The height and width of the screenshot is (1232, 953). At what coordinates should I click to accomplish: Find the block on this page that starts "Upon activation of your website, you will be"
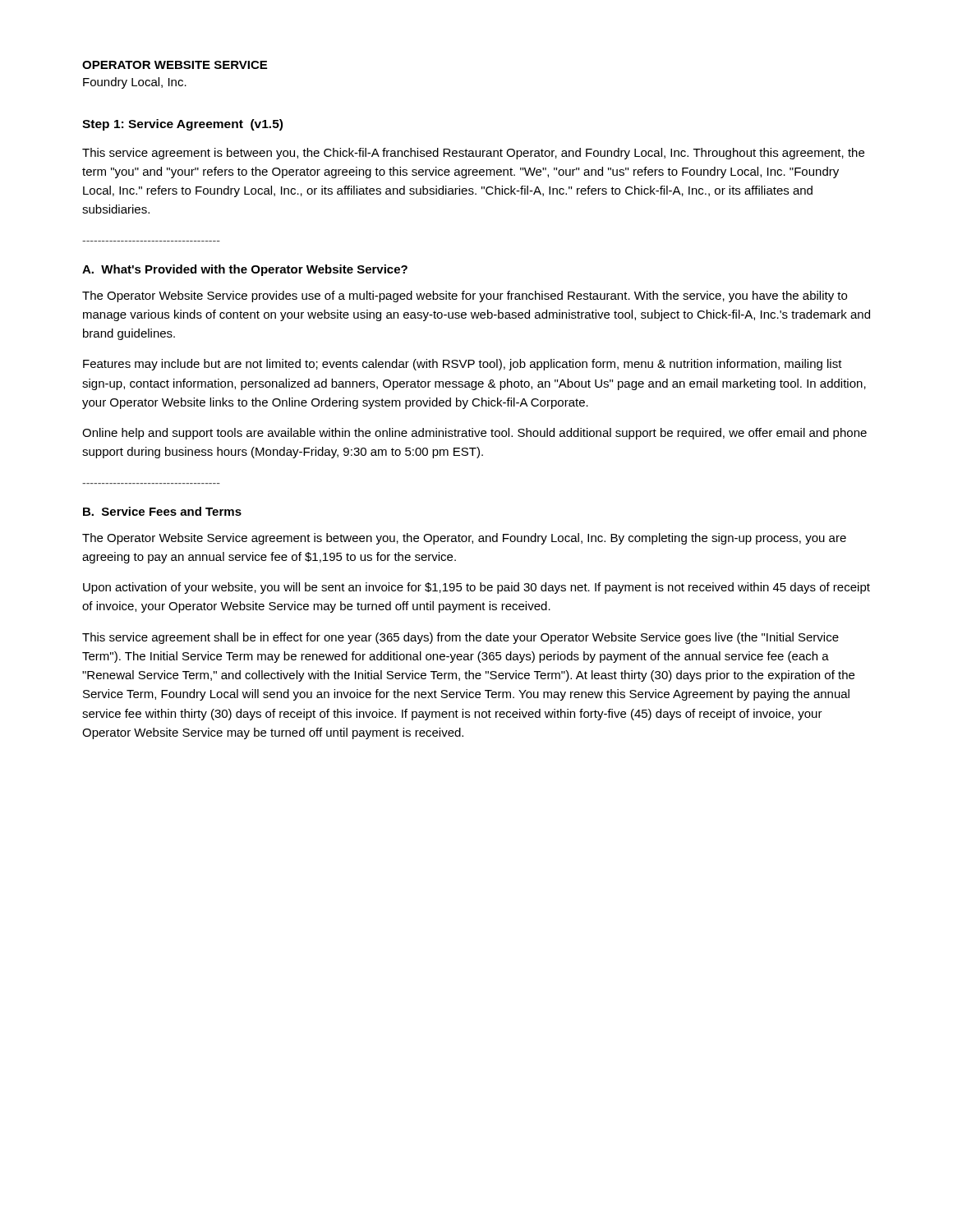476,596
